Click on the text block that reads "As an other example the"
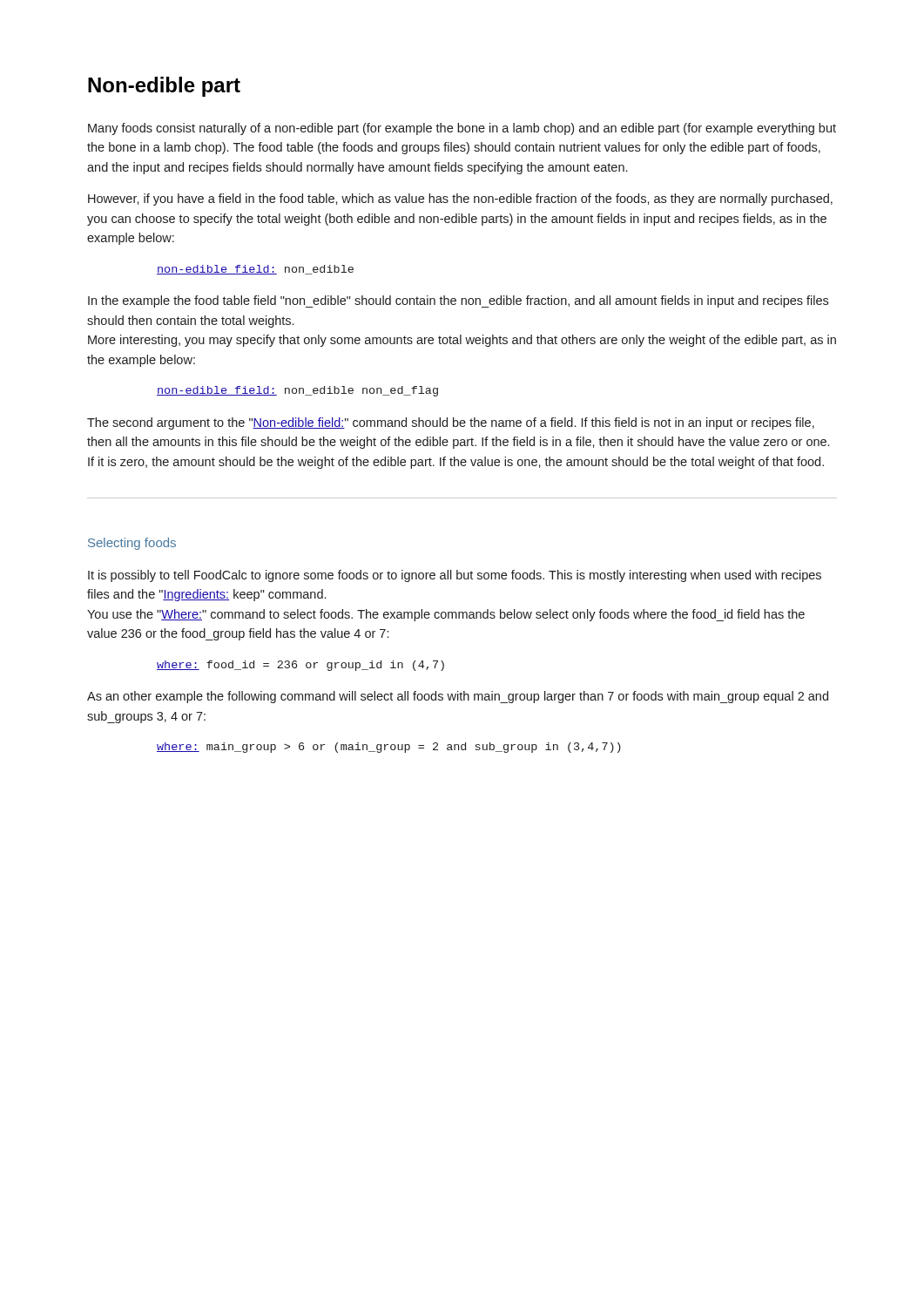This screenshot has width=924, height=1307. click(458, 706)
